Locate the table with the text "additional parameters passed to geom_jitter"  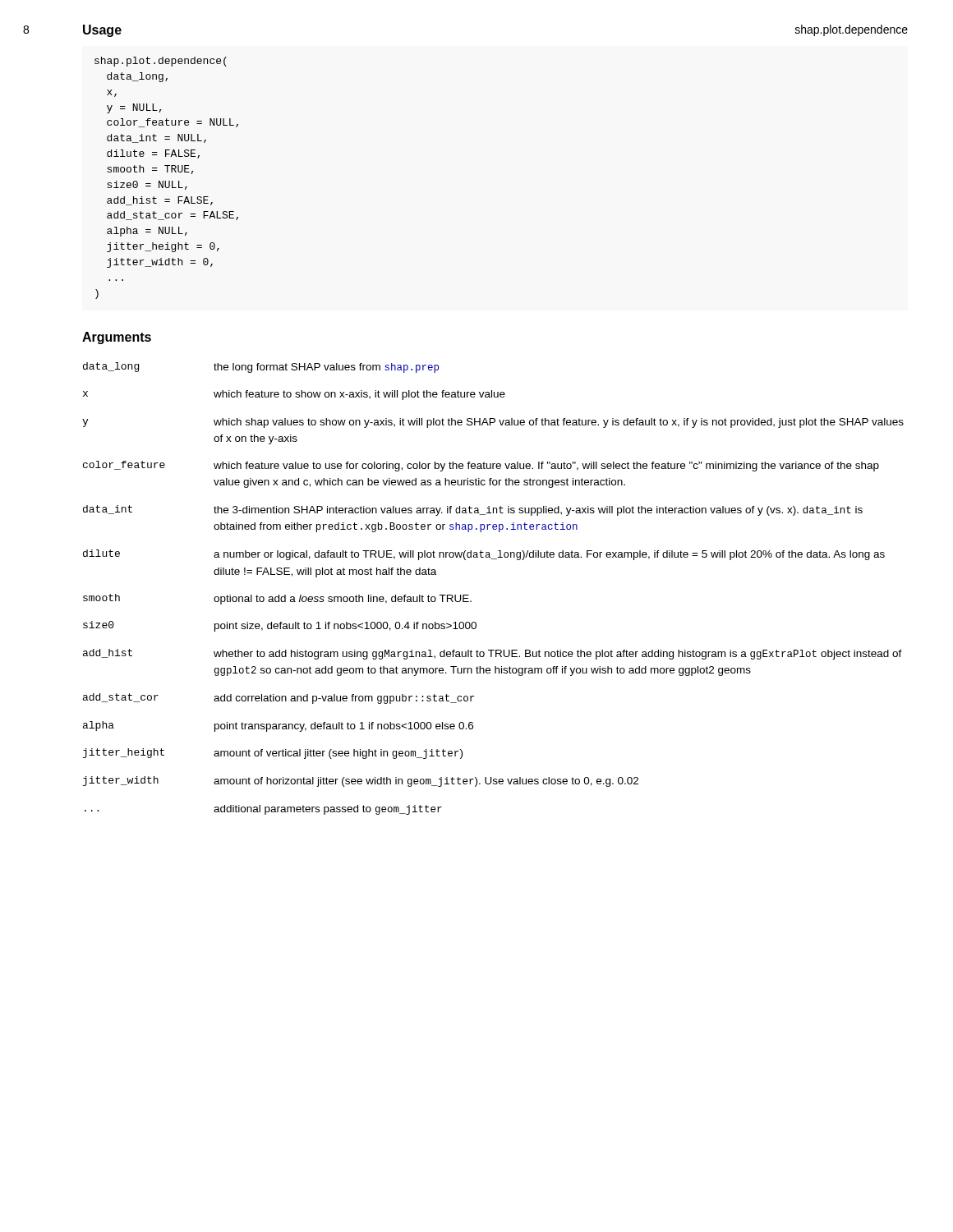point(495,591)
